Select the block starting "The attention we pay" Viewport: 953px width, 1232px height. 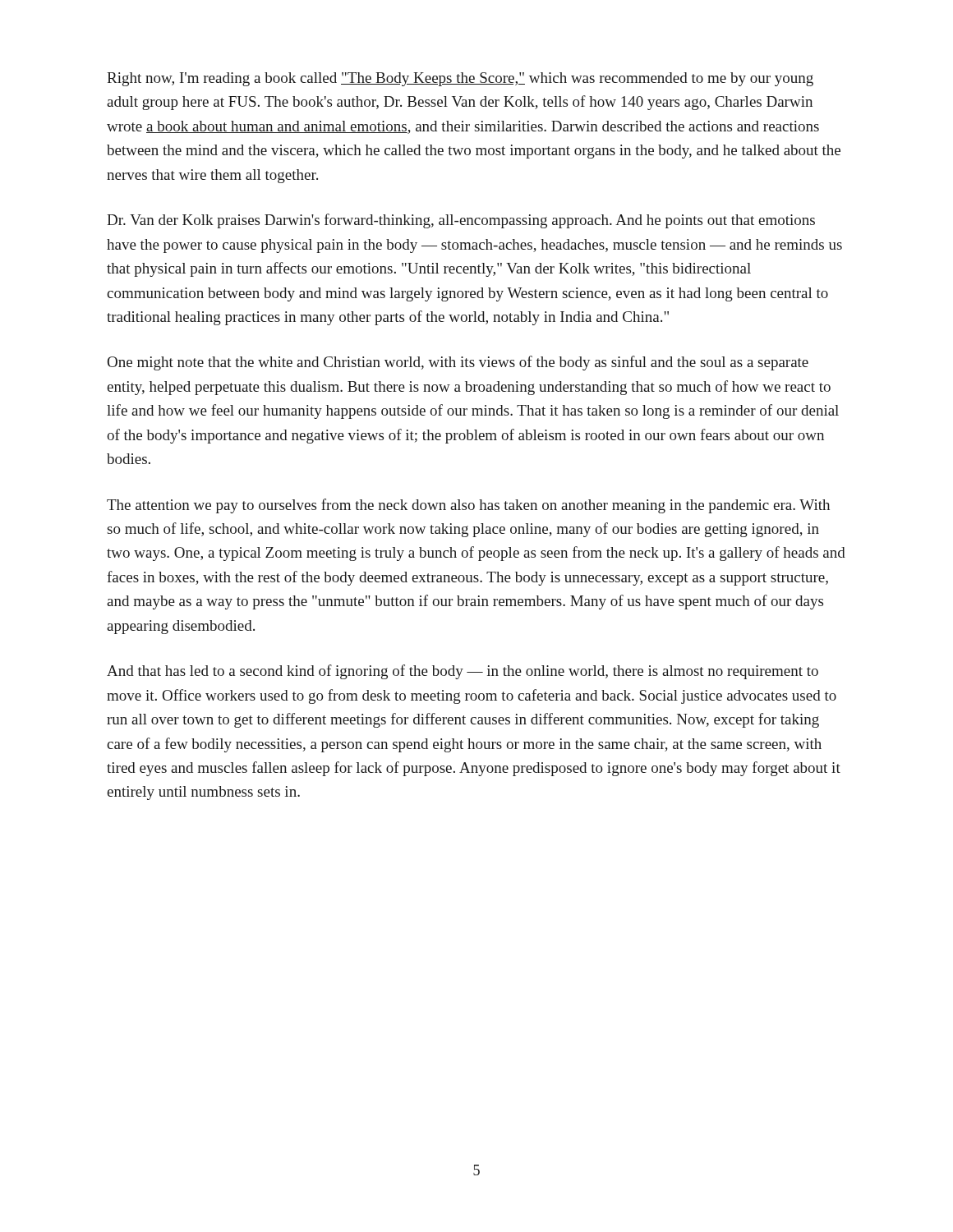pyautogui.click(x=476, y=565)
